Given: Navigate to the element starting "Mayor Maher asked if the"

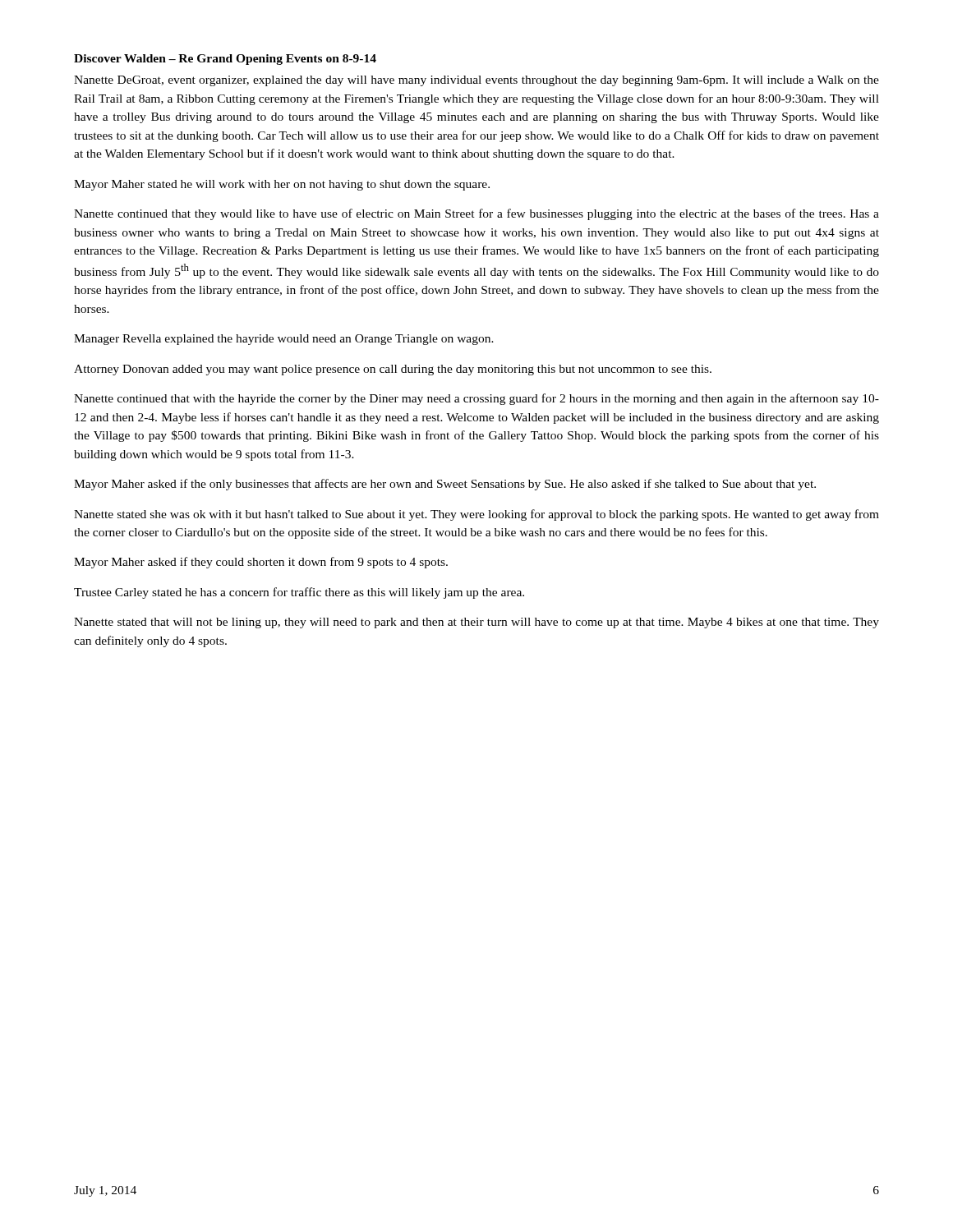Looking at the screenshot, I should 445,483.
